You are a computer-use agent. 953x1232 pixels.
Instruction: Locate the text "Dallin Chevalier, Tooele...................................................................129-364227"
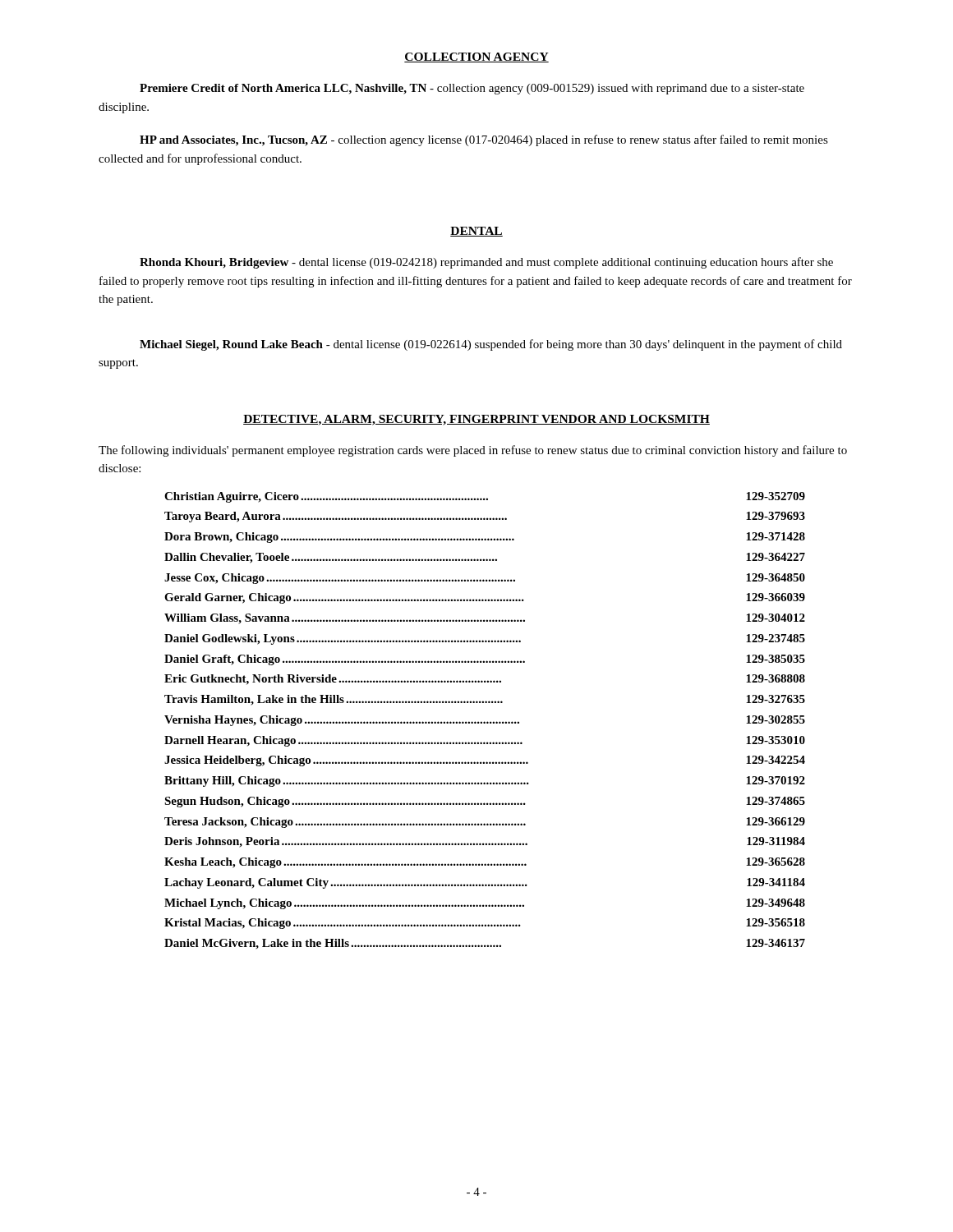point(485,557)
